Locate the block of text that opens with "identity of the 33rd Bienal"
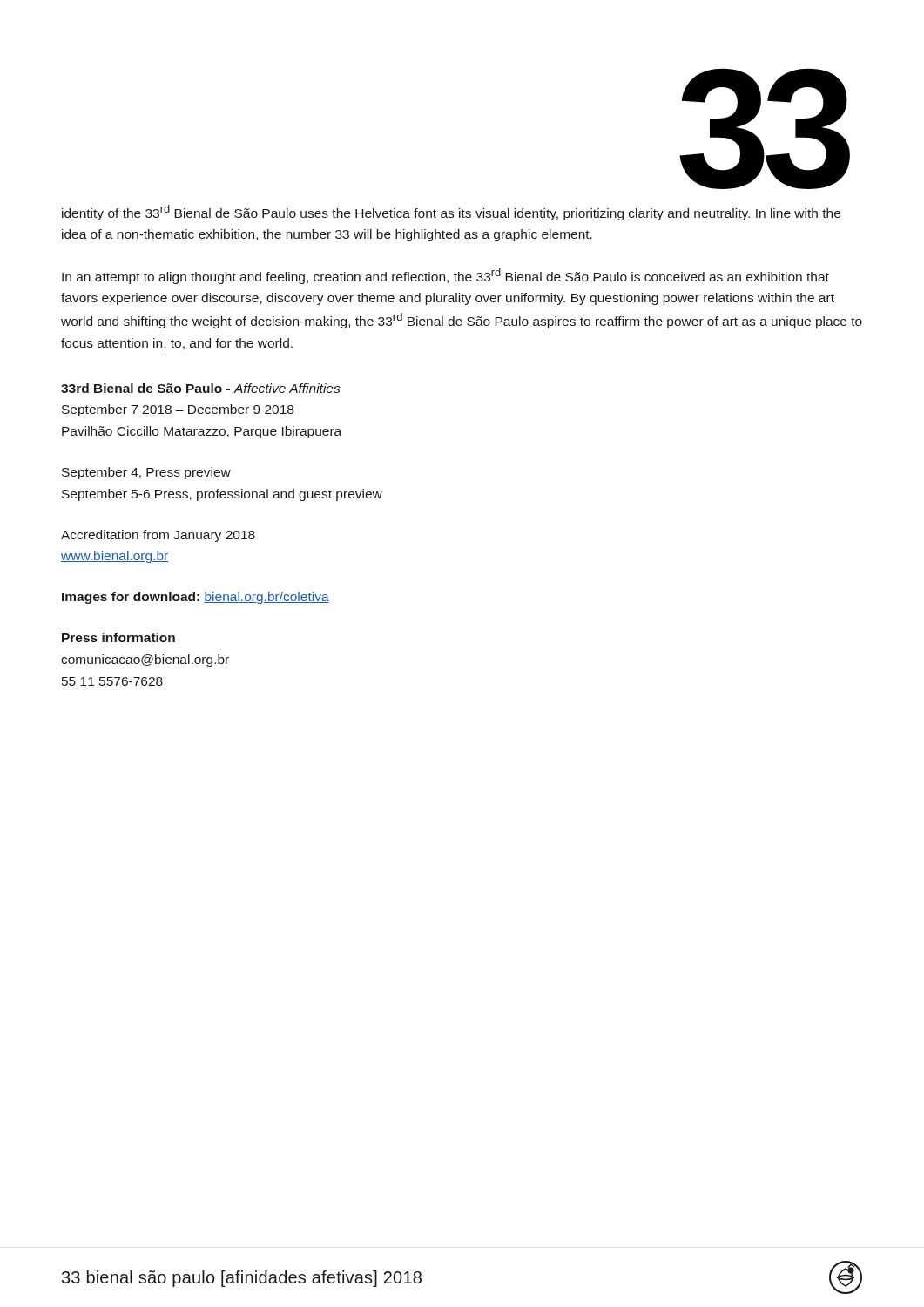924x1307 pixels. (451, 222)
